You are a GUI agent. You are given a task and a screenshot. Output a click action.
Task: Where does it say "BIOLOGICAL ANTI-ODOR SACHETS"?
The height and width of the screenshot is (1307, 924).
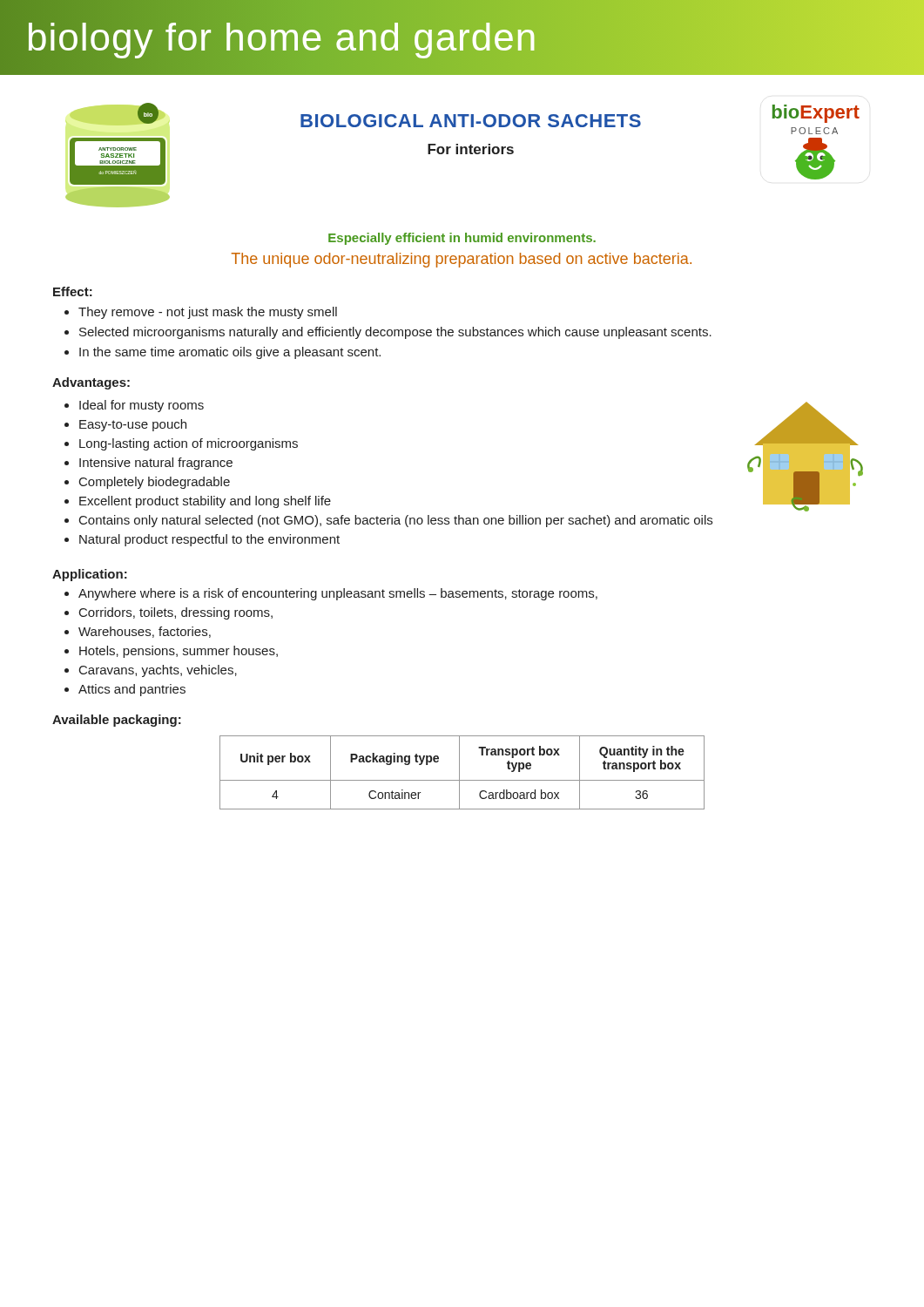(x=471, y=121)
